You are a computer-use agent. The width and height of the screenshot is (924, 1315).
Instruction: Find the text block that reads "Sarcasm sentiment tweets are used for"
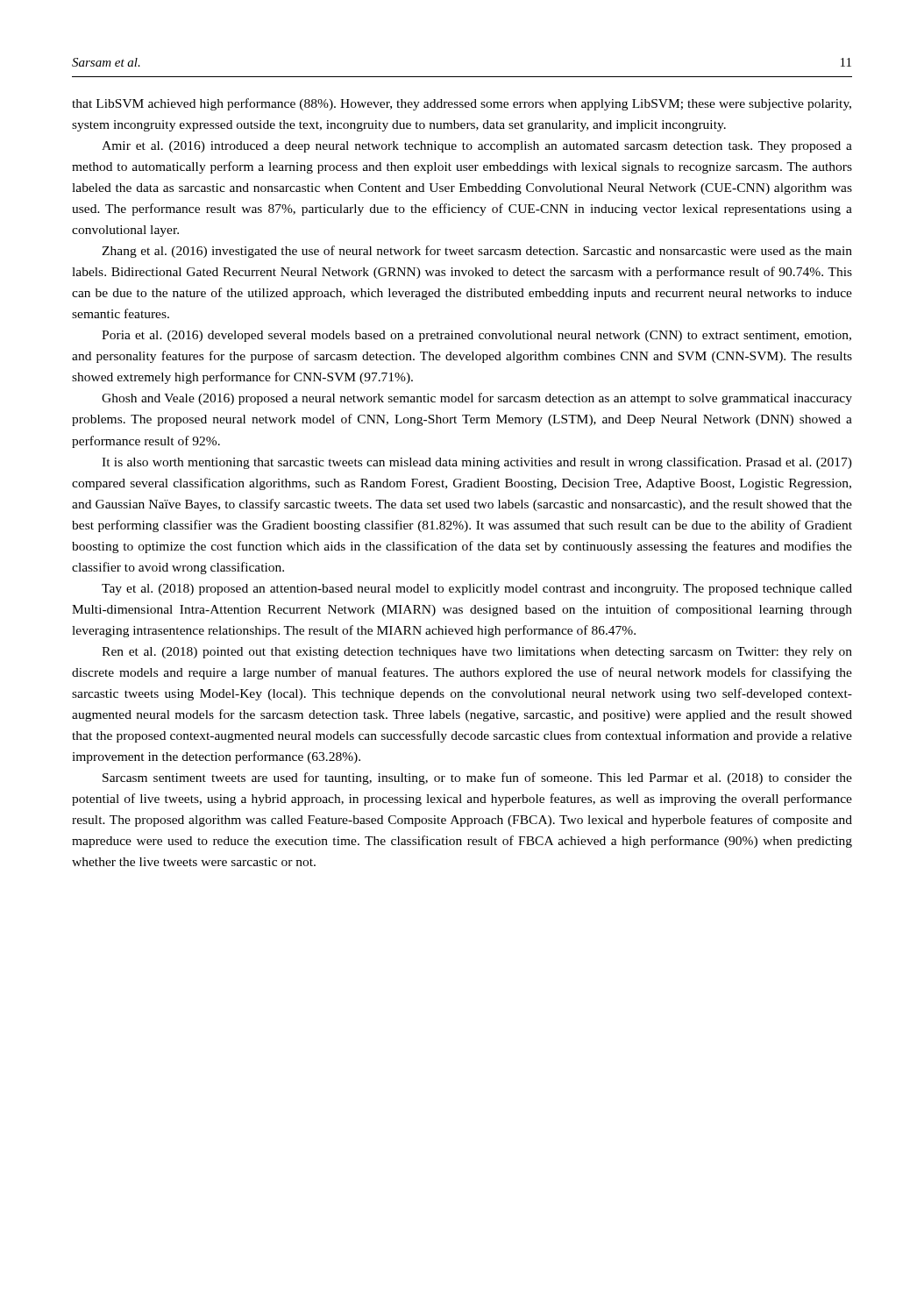click(x=462, y=820)
